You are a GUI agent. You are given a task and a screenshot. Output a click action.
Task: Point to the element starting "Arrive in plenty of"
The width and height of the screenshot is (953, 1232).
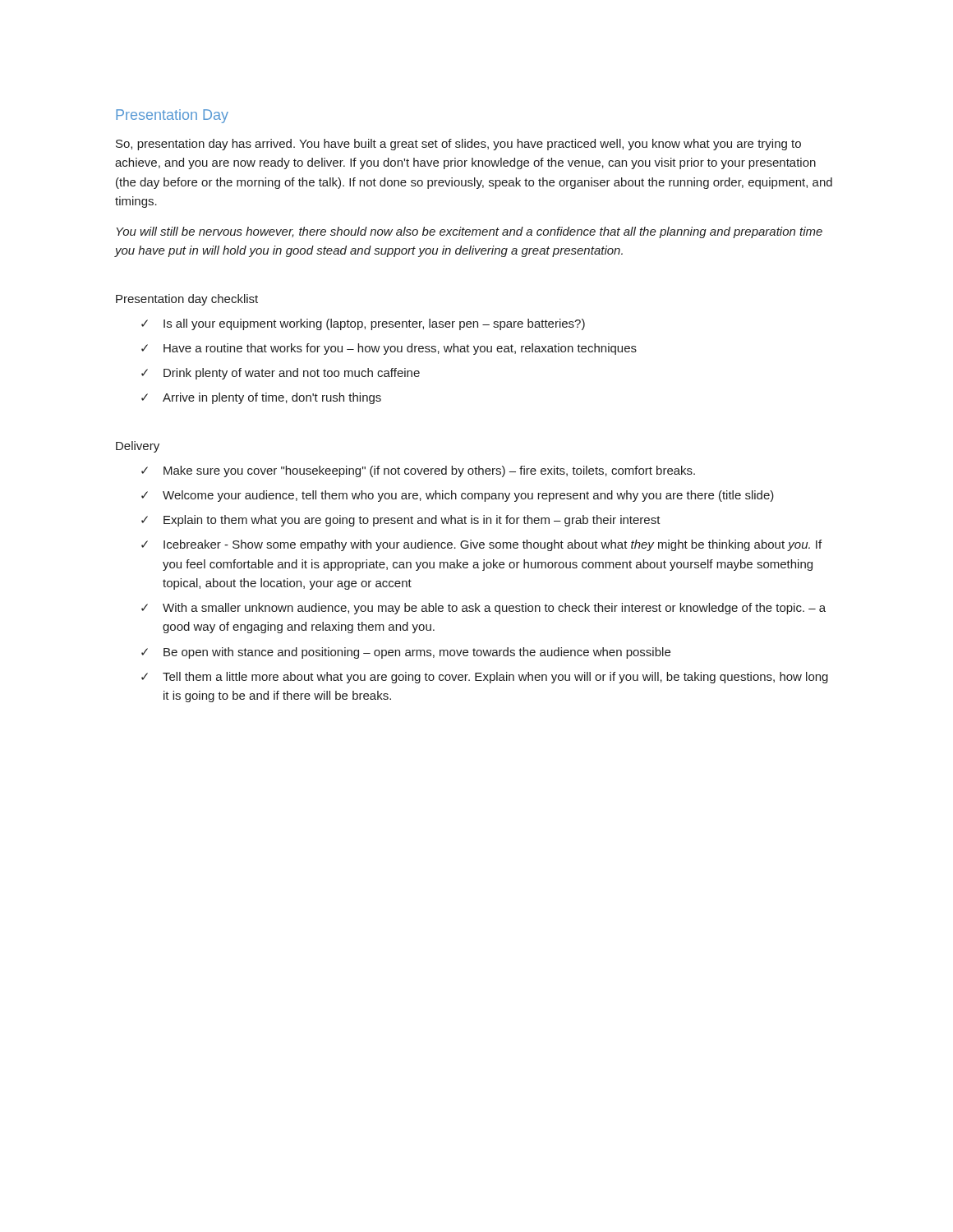pyautogui.click(x=272, y=397)
